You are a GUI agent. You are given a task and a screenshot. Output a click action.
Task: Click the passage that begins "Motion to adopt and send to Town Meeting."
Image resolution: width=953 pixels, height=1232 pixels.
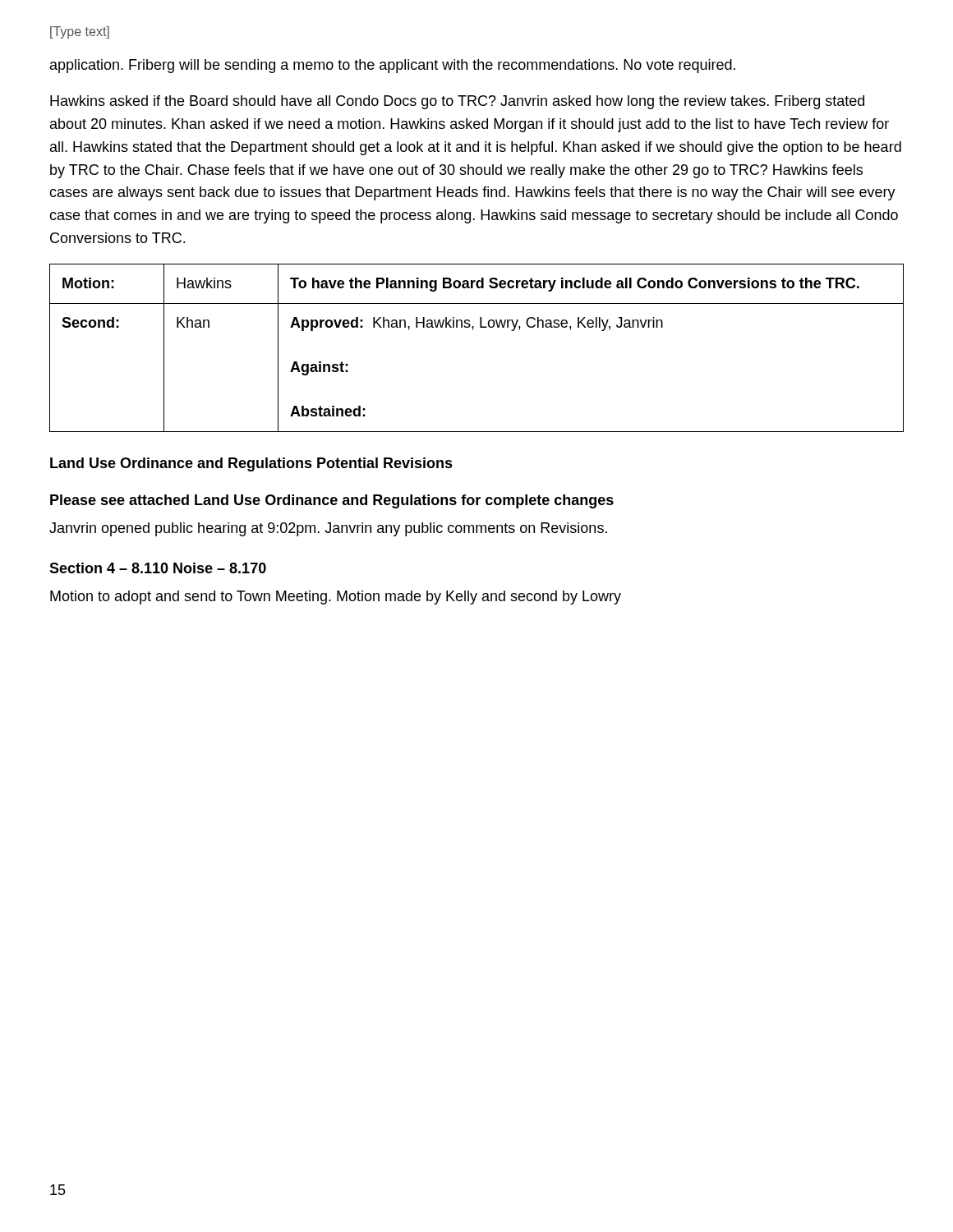(x=335, y=596)
